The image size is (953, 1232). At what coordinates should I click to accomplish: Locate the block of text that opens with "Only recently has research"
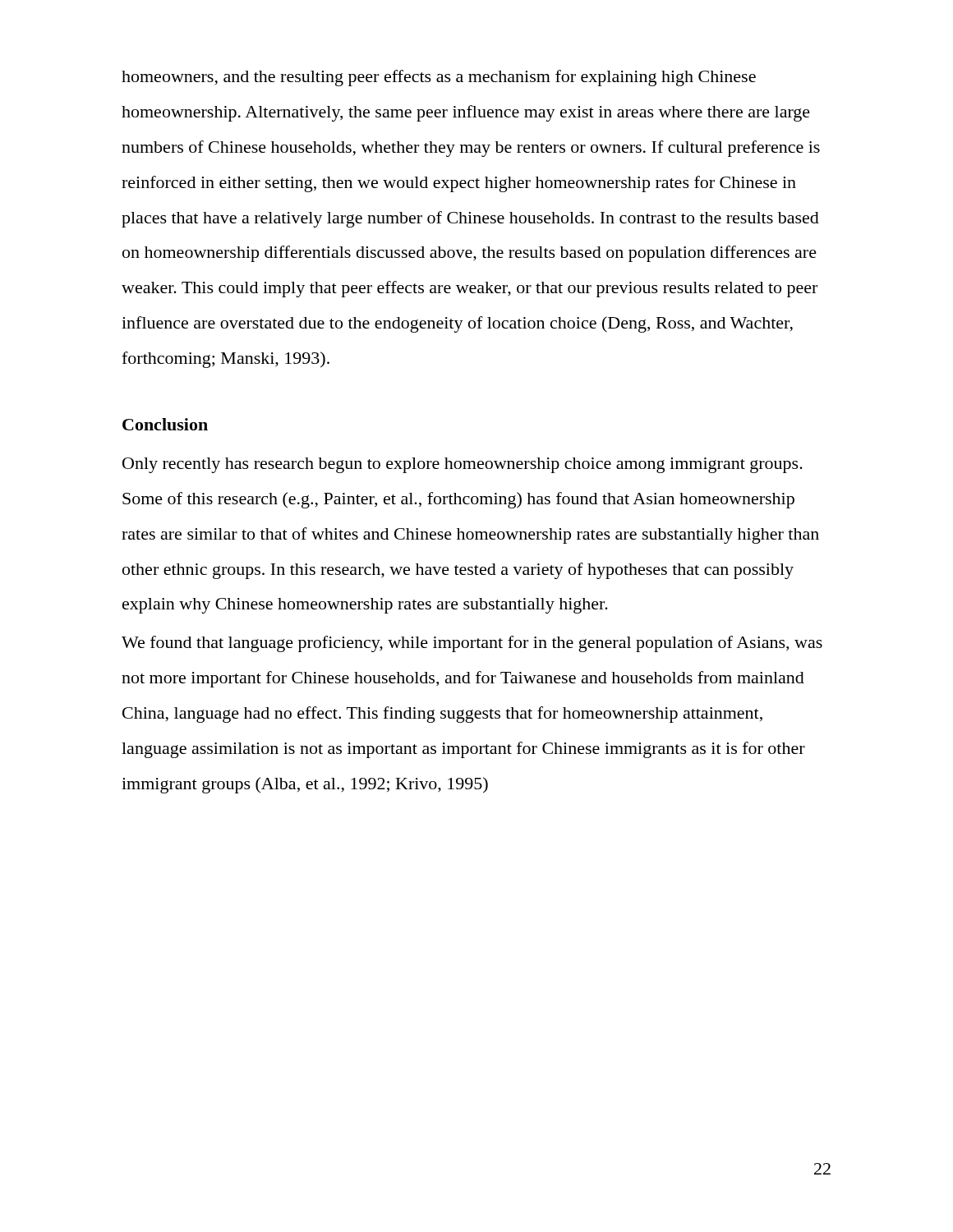click(476, 534)
